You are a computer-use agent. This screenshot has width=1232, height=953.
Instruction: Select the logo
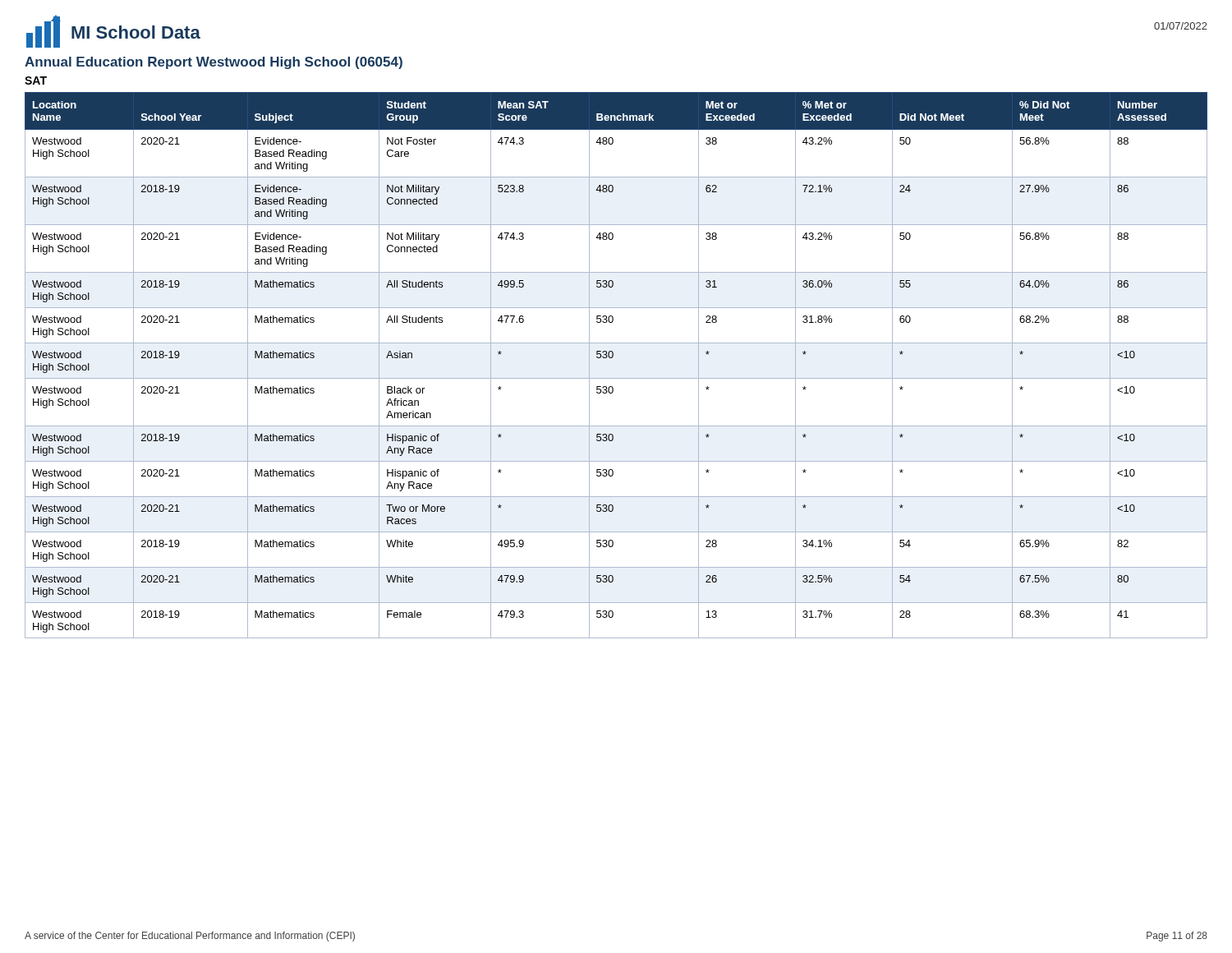pyautogui.click(x=112, y=33)
